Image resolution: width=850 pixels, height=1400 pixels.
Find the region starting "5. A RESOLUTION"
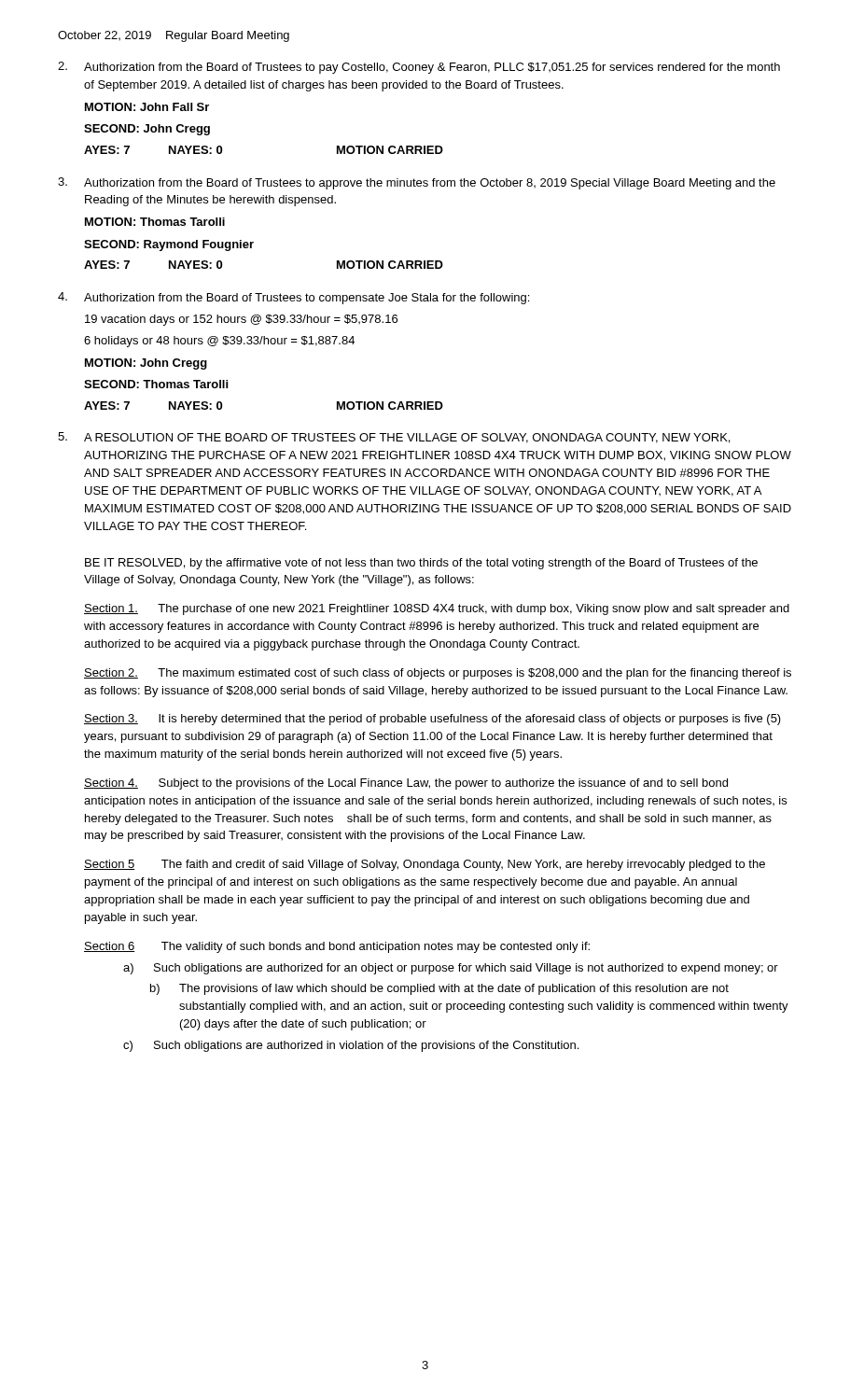[425, 484]
